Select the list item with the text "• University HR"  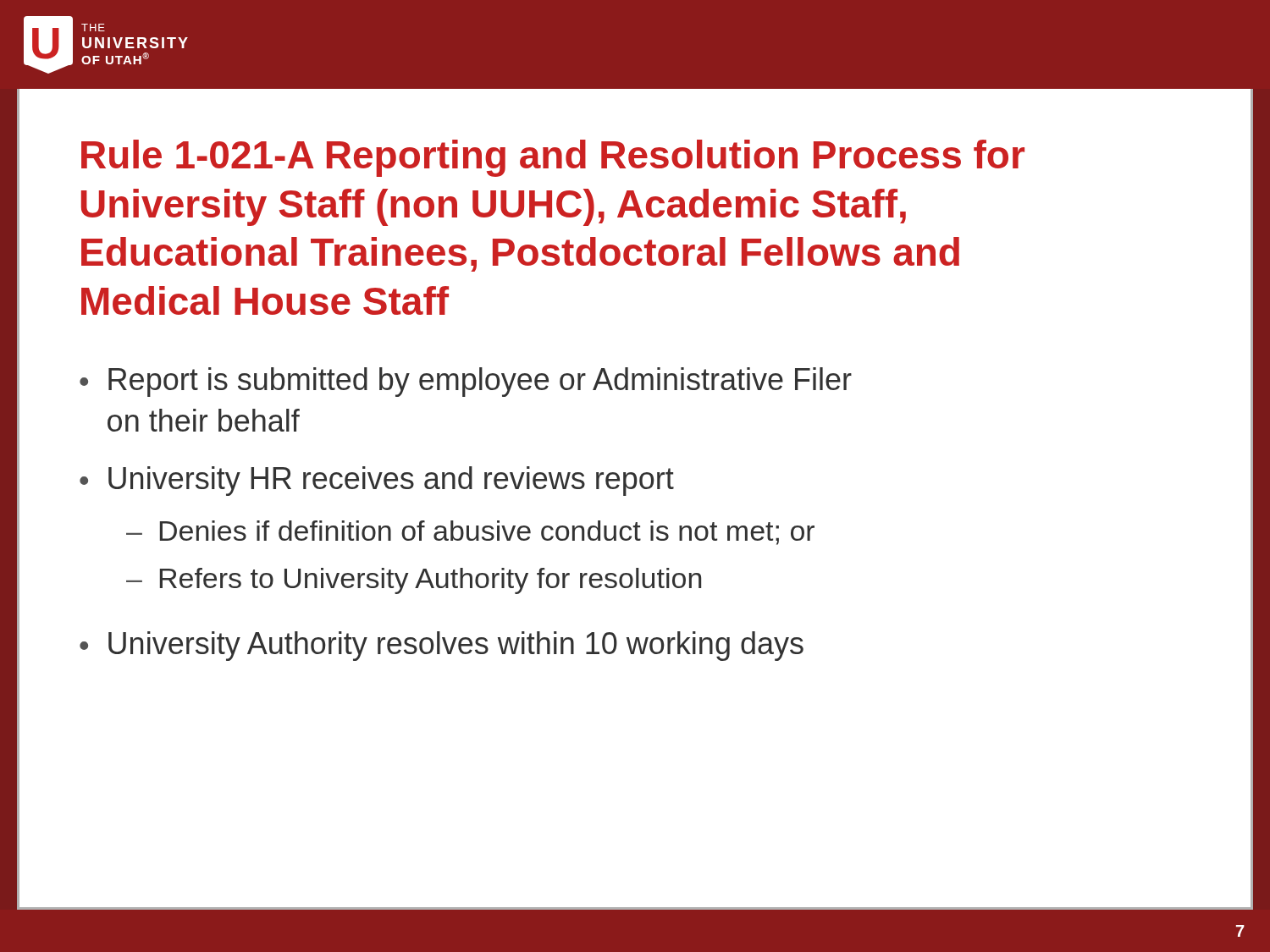point(447,533)
